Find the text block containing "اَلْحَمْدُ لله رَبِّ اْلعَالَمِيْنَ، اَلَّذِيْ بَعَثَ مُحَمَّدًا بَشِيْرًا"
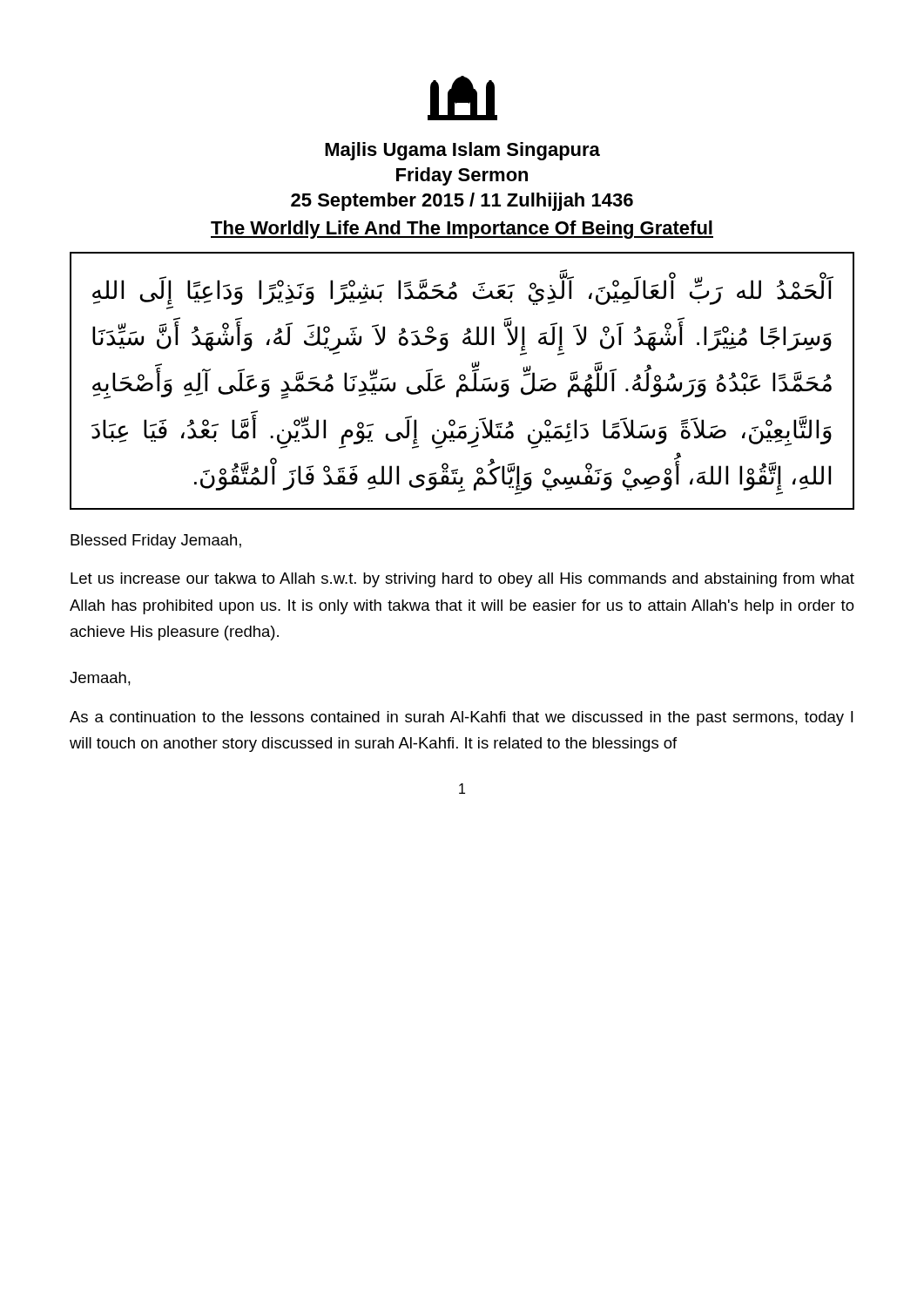This screenshot has height=1307, width=924. tap(462, 383)
